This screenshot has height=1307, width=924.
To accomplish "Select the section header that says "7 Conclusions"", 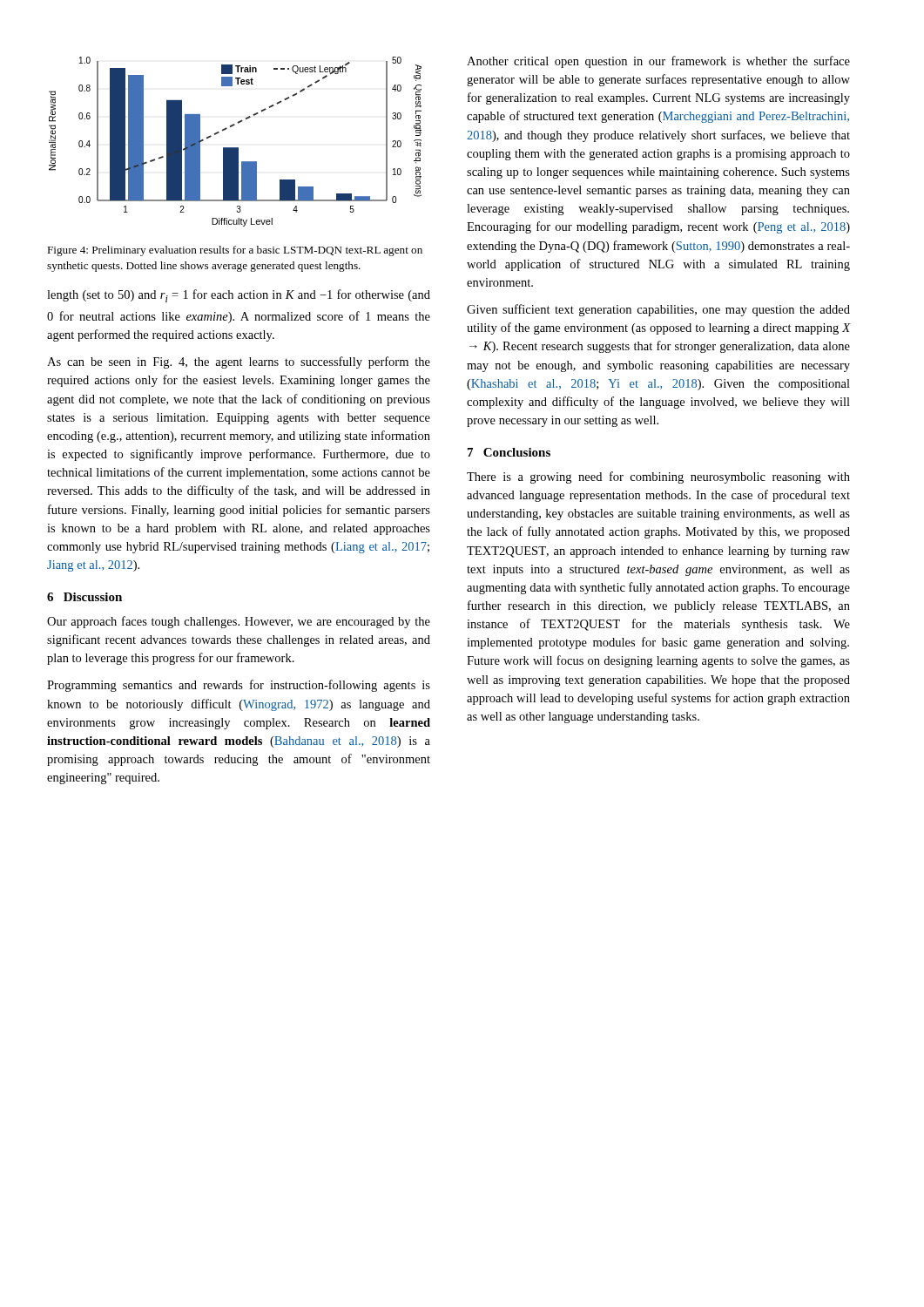I will 509,452.
